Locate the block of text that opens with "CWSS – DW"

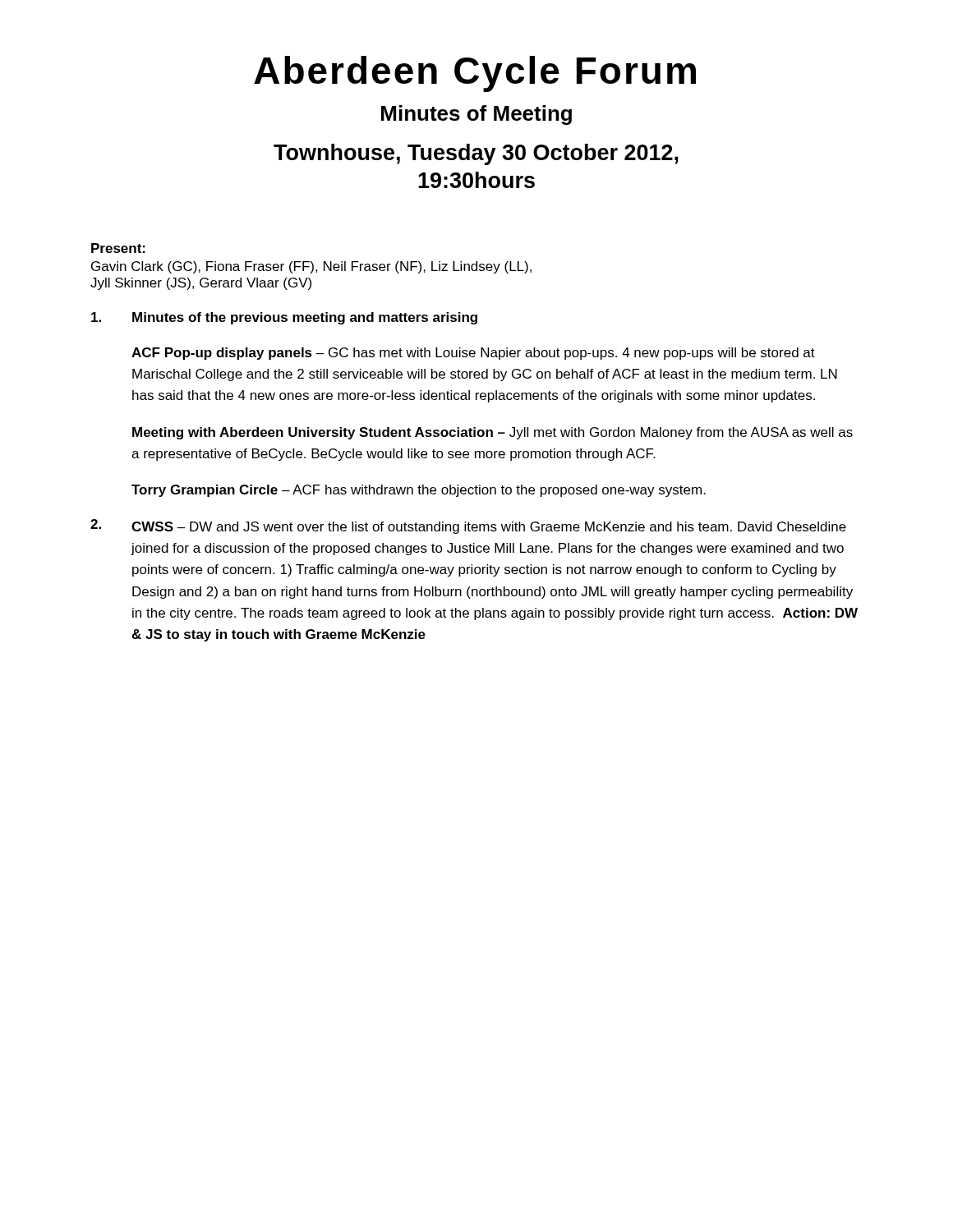476,581
